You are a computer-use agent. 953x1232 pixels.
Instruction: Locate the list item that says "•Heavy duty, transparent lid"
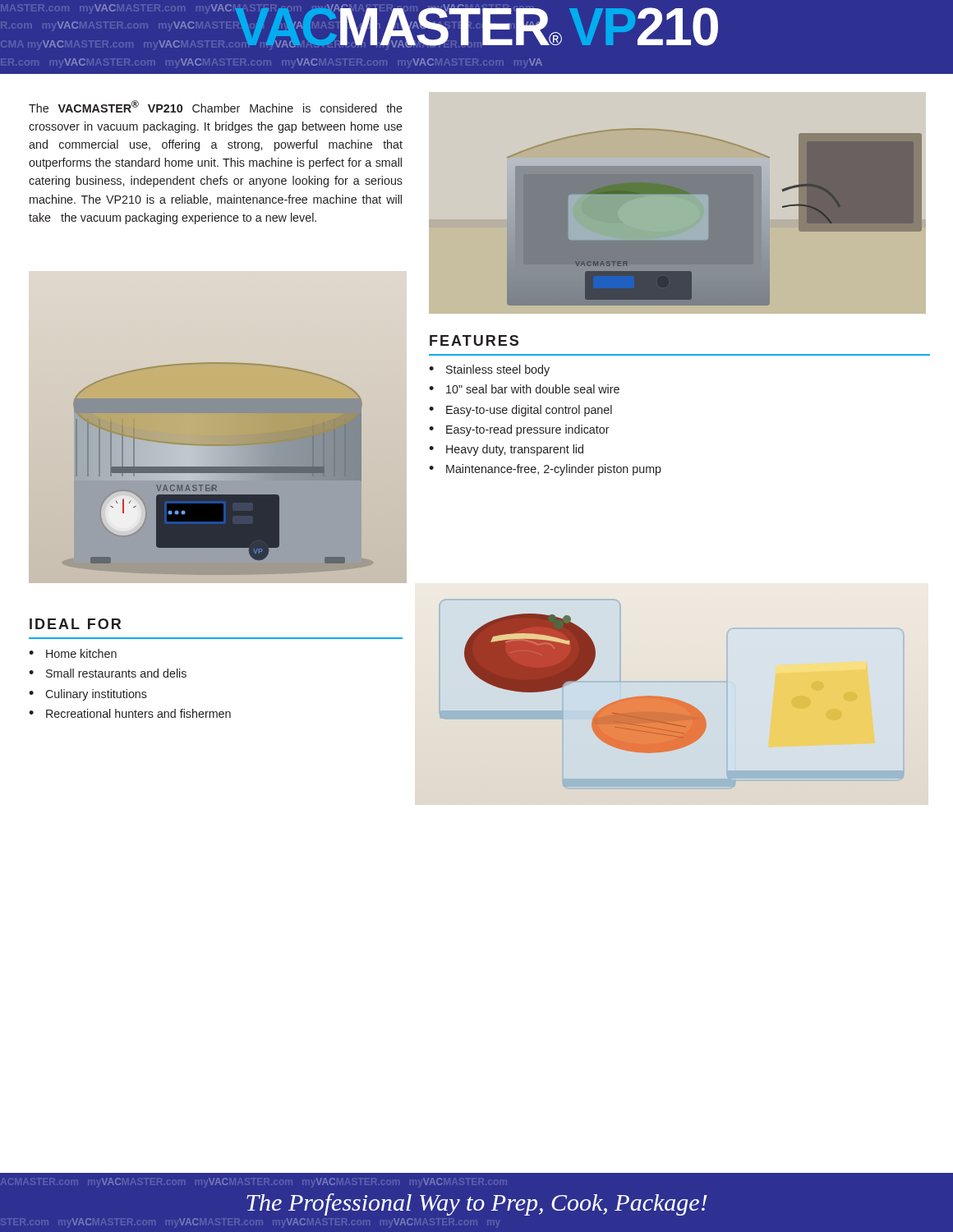506,449
